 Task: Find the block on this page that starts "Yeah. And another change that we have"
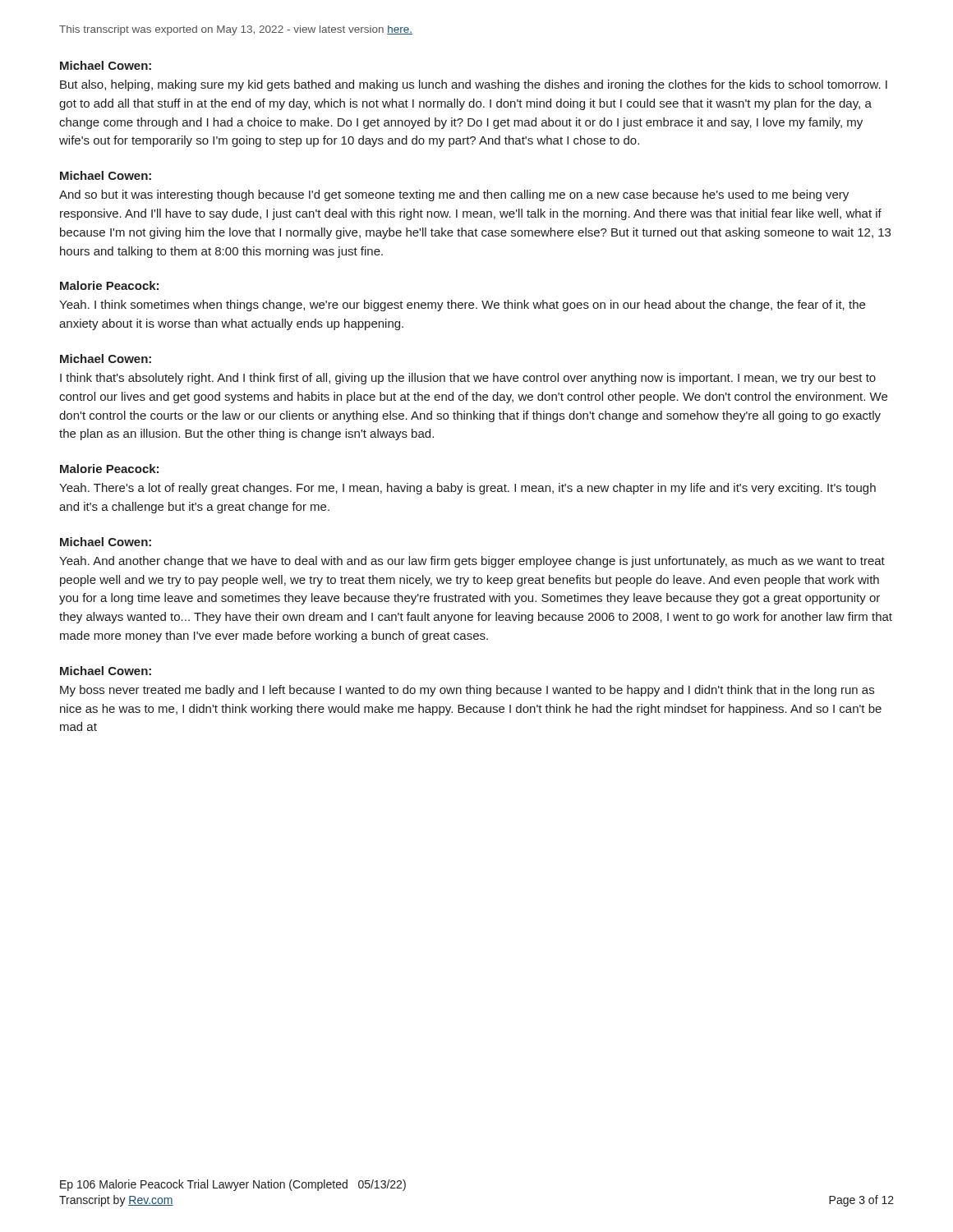point(476,598)
